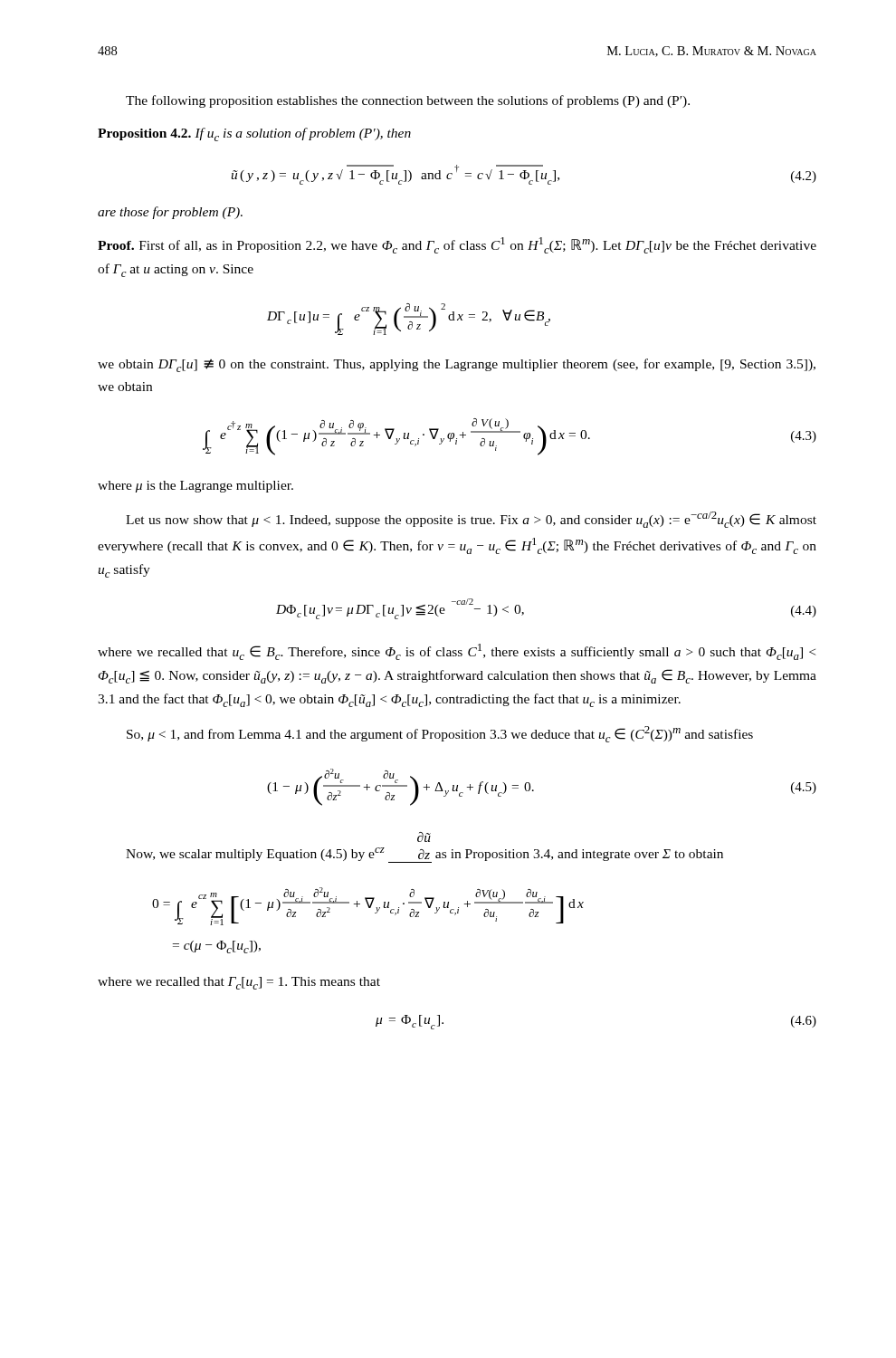Click the formula that begins "0 = ∫ Σ e cz"

click(x=484, y=916)
